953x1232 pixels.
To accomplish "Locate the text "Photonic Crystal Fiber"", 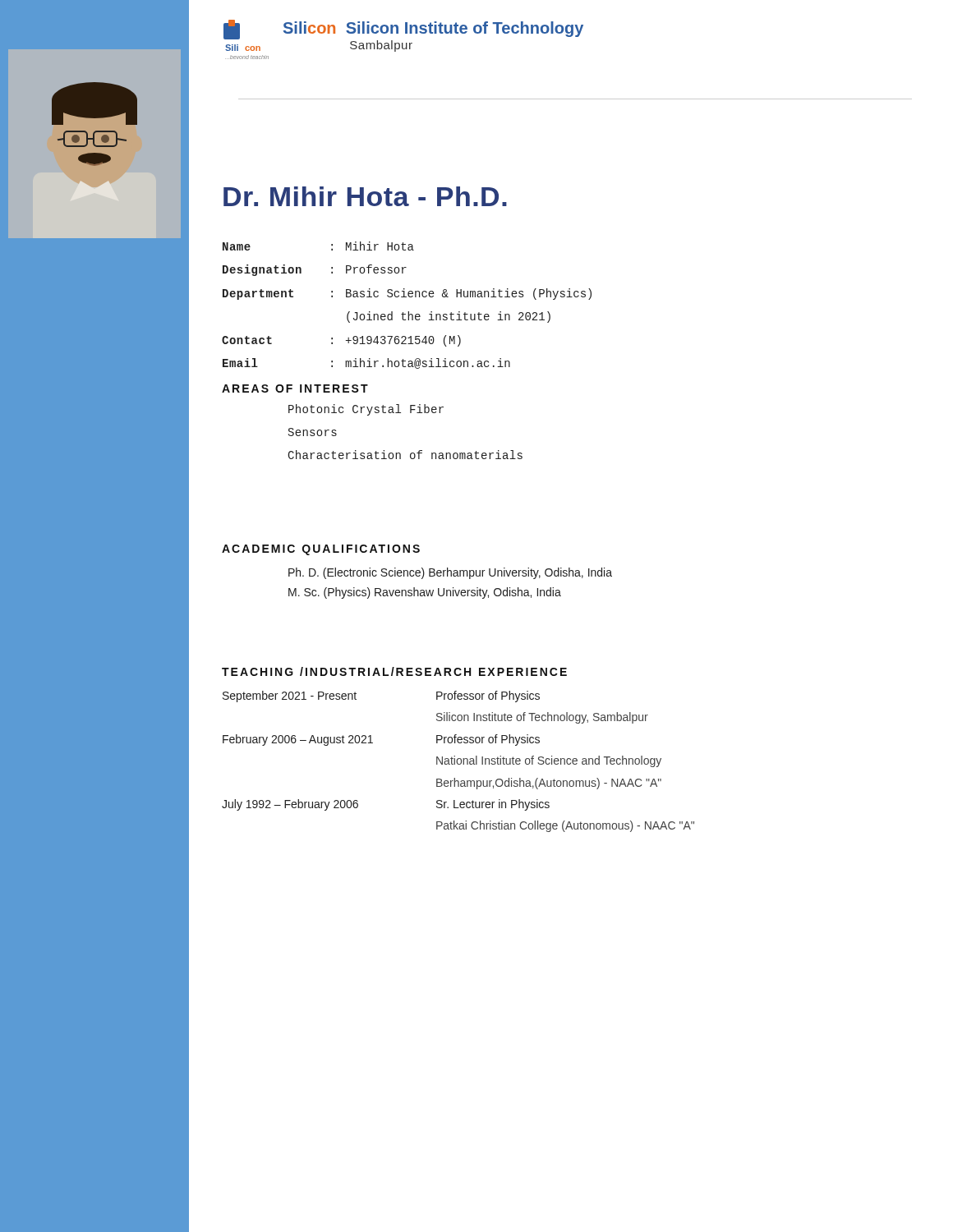I will [x=366, y=410].
